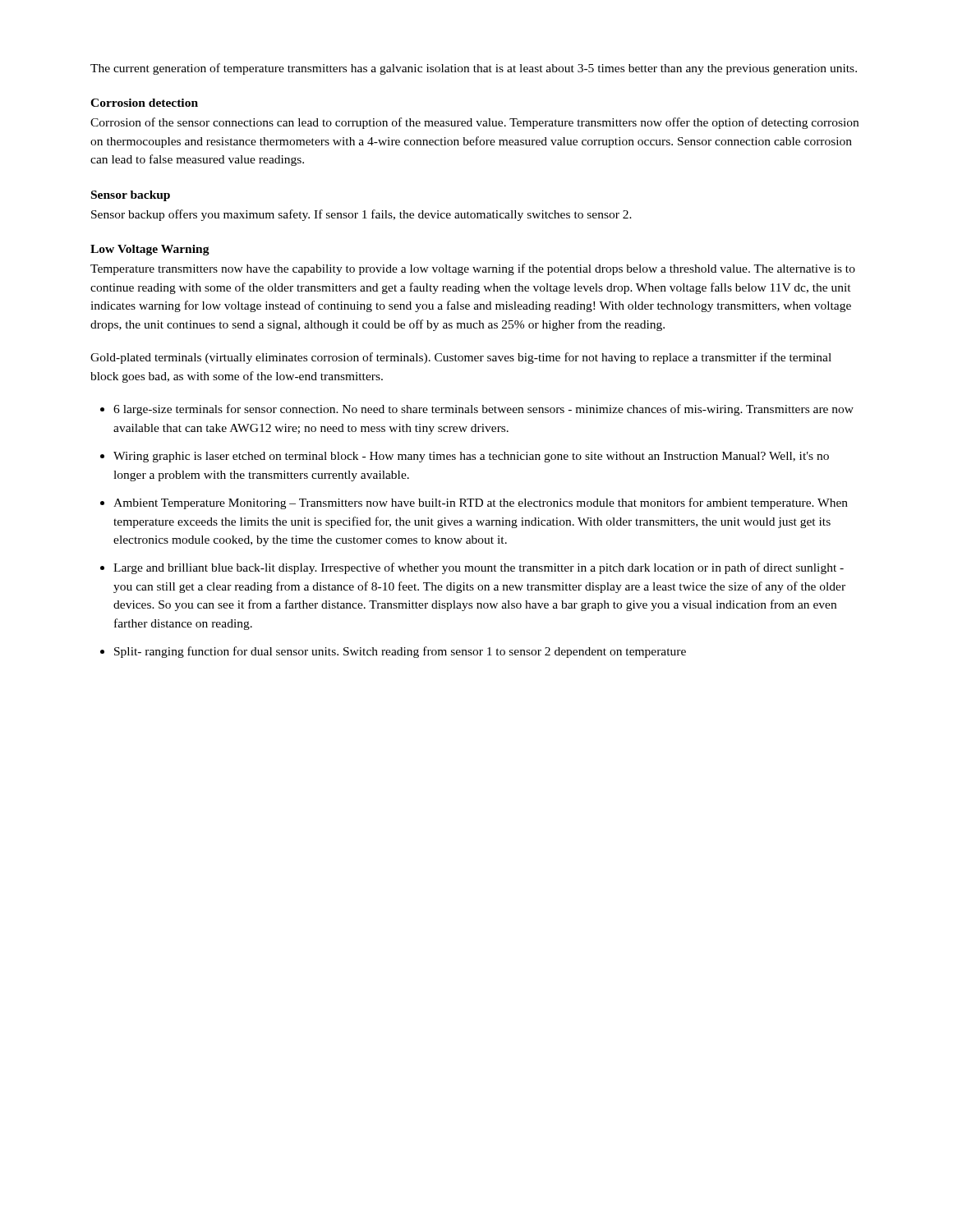Click on the text block that says "Corrosion of the sensor"
This screenshot has width=953, height=1232.
point(475,141)
